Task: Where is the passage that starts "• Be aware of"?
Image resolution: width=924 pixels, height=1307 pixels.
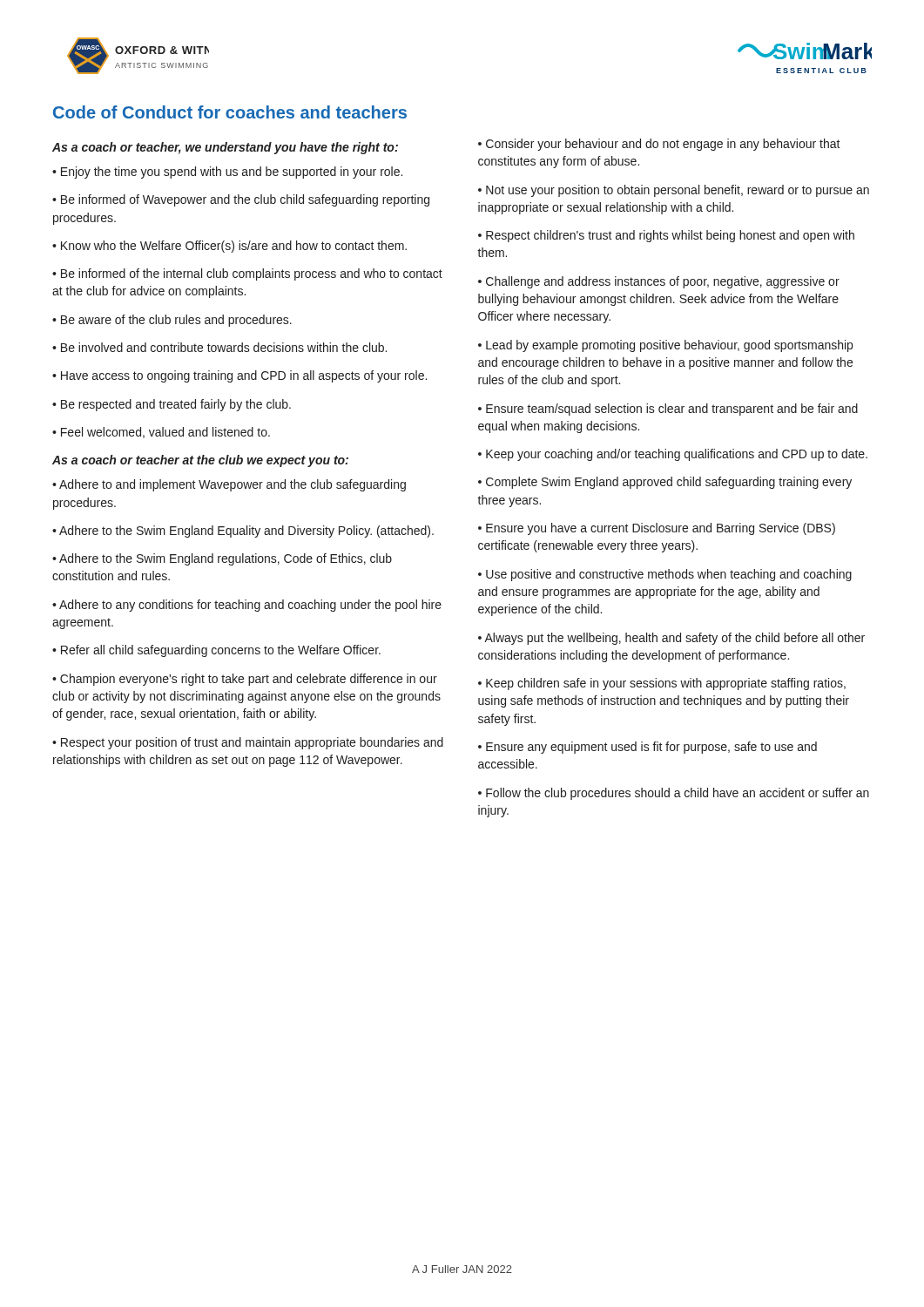Action: click(x=172, y=320)
